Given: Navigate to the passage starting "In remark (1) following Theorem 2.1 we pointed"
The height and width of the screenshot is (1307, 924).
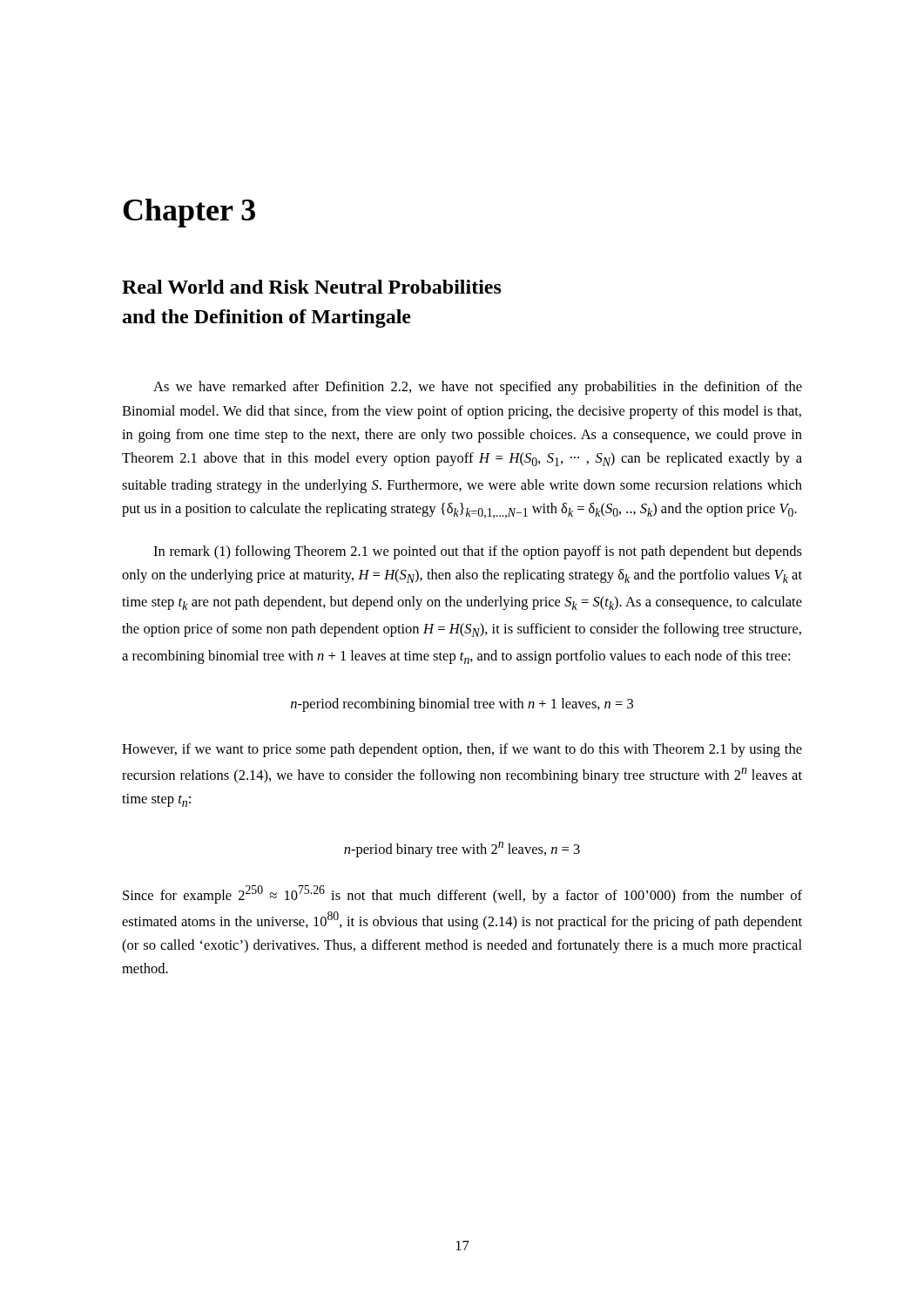Looking at the screenshot, I should tap(462, 605).
